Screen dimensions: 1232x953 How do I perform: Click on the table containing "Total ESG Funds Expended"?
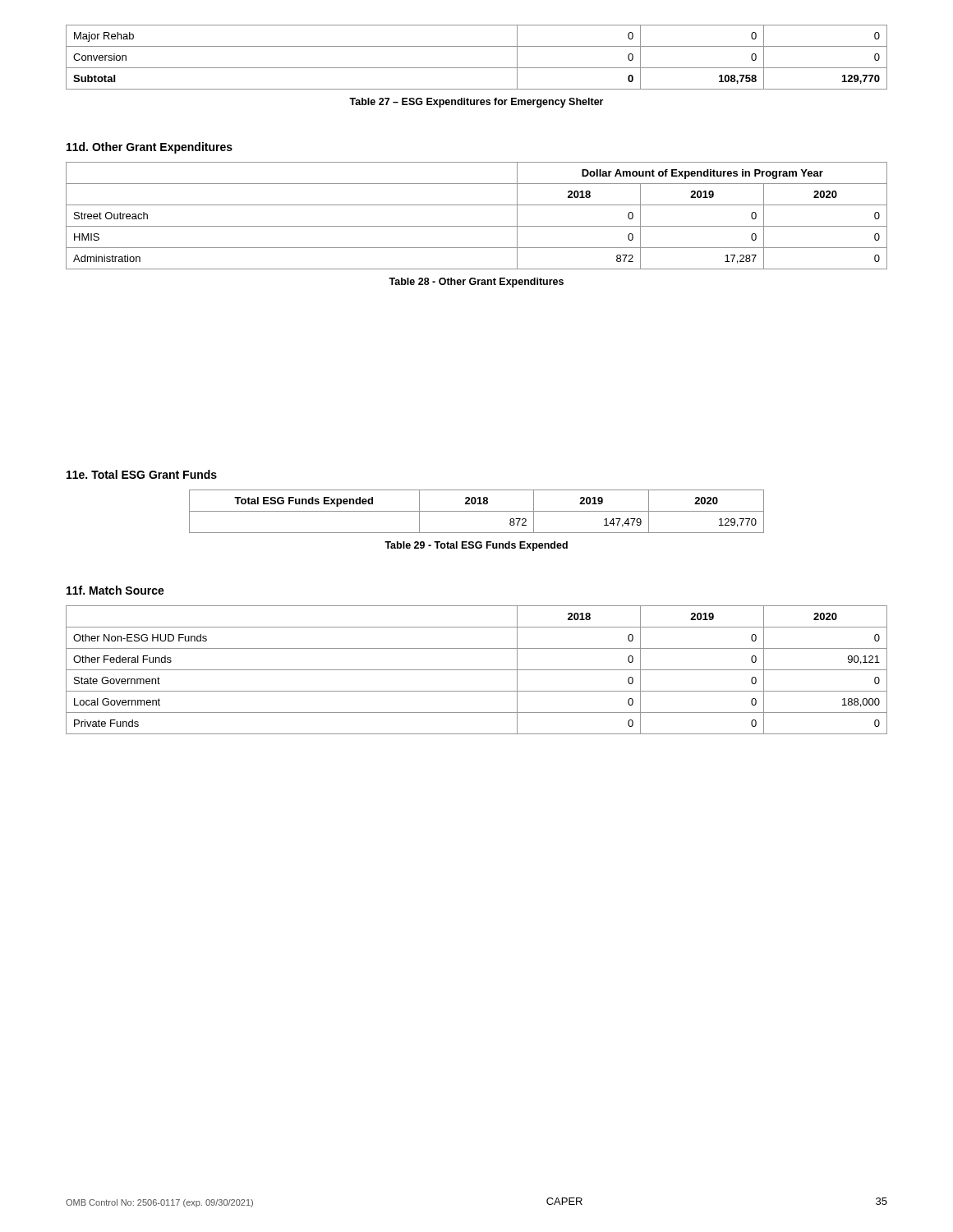pos(476,511)
